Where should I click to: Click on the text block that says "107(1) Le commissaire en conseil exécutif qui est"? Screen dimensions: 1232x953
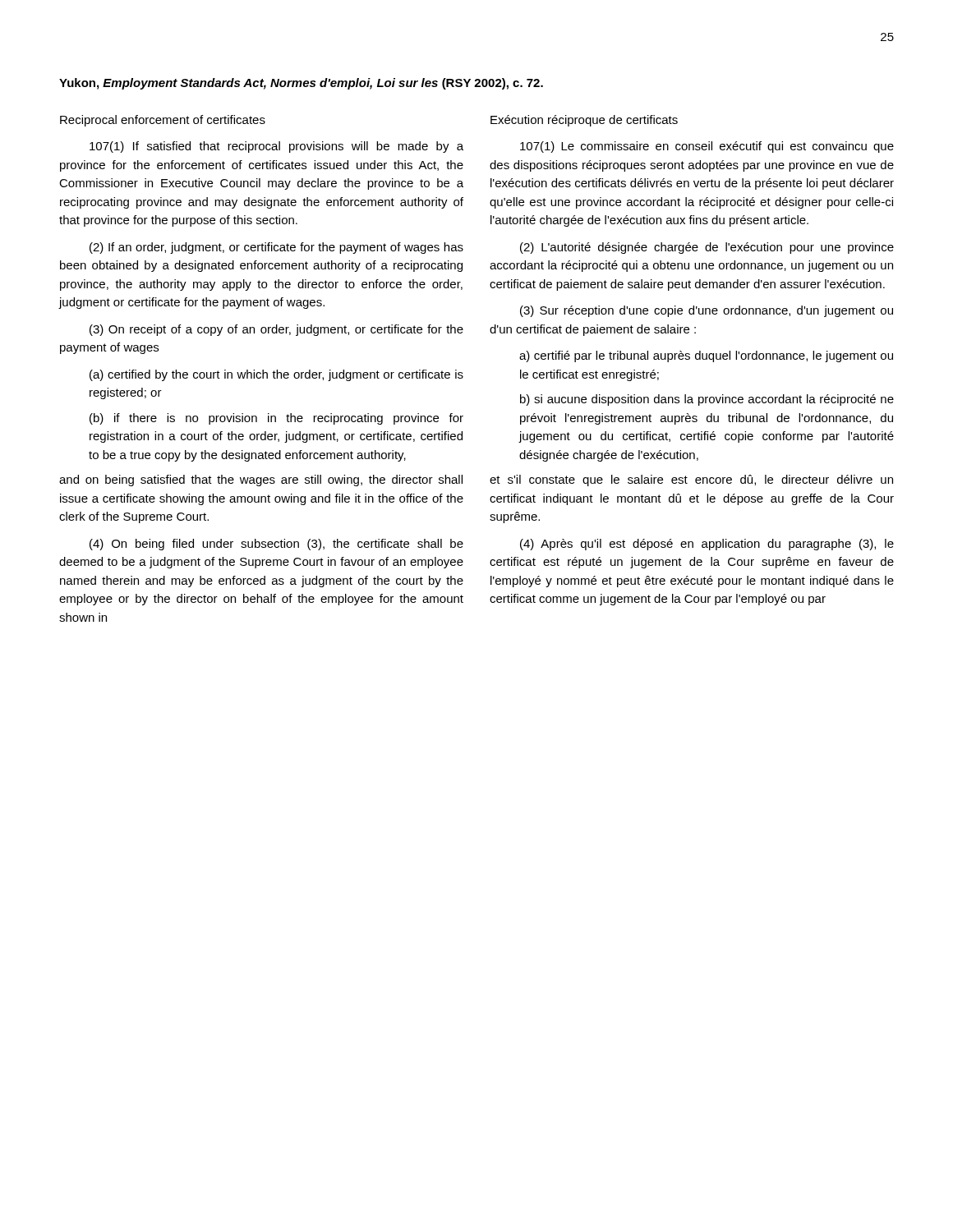(692, 183)
